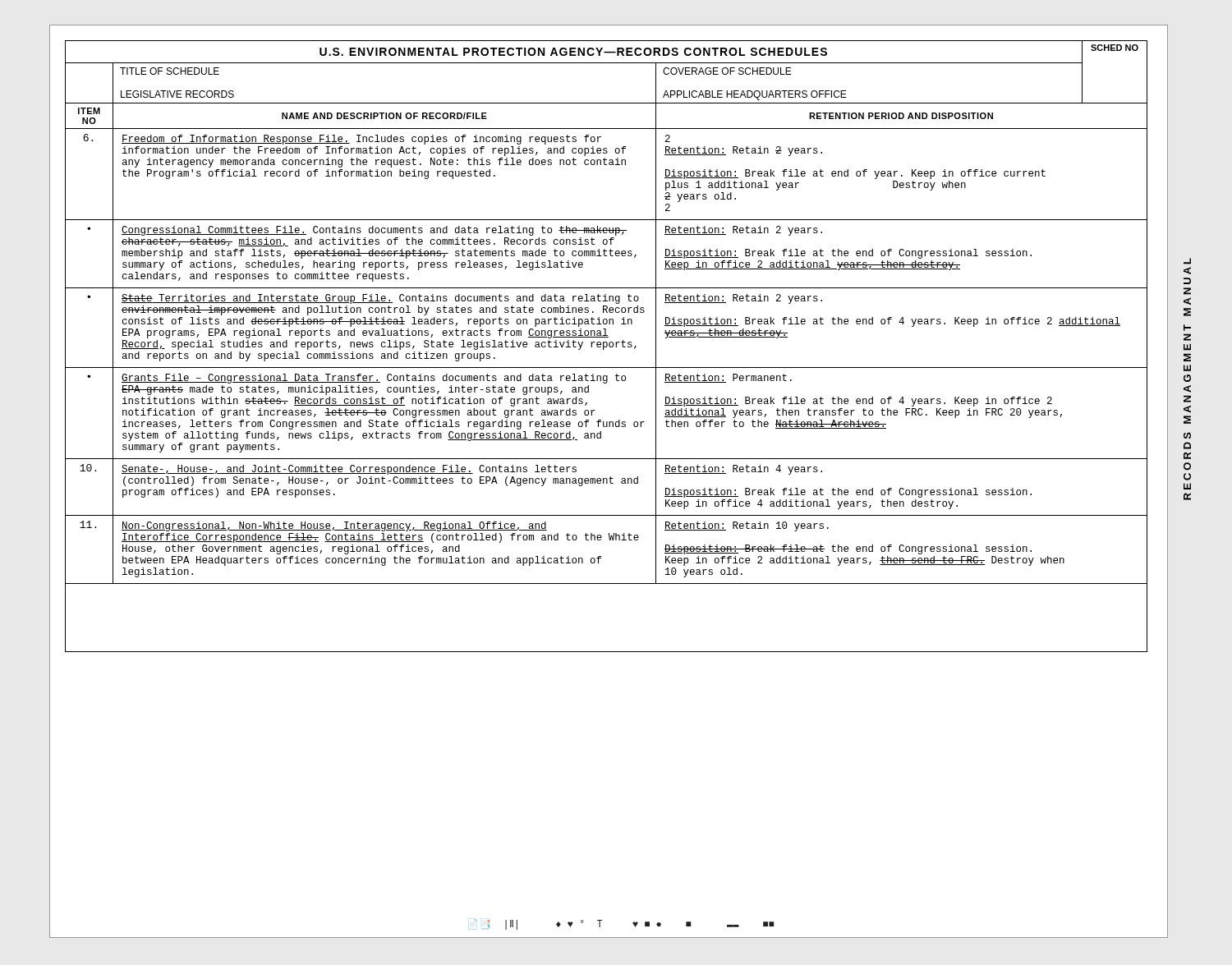Locate the block of text that opens with "Congressional Committees File. Contains documents and"
The width and height of the screenshot is (1232, 965).
(380, 254)
